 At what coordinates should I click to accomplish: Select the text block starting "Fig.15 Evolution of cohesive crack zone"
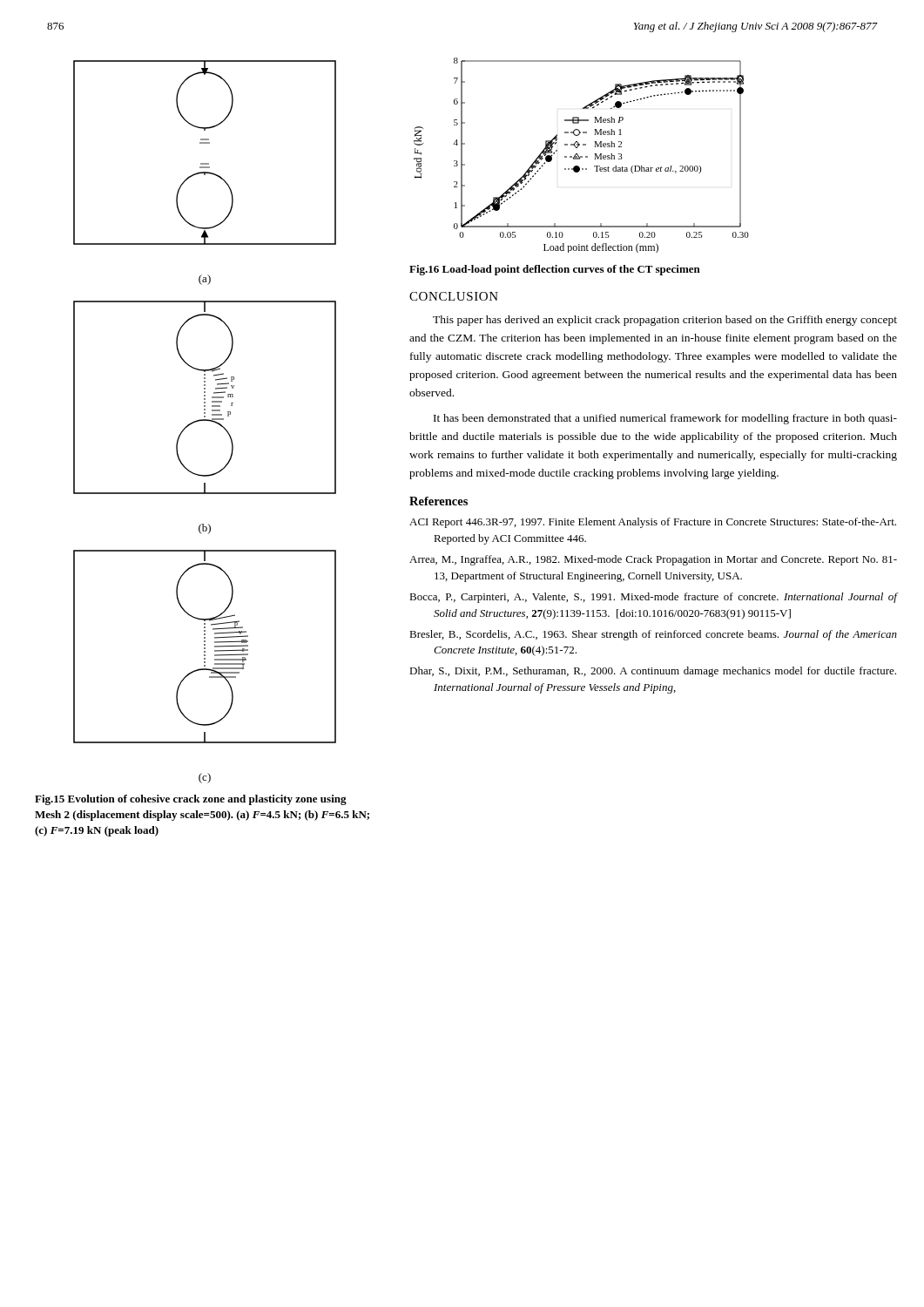click(203, 814)
